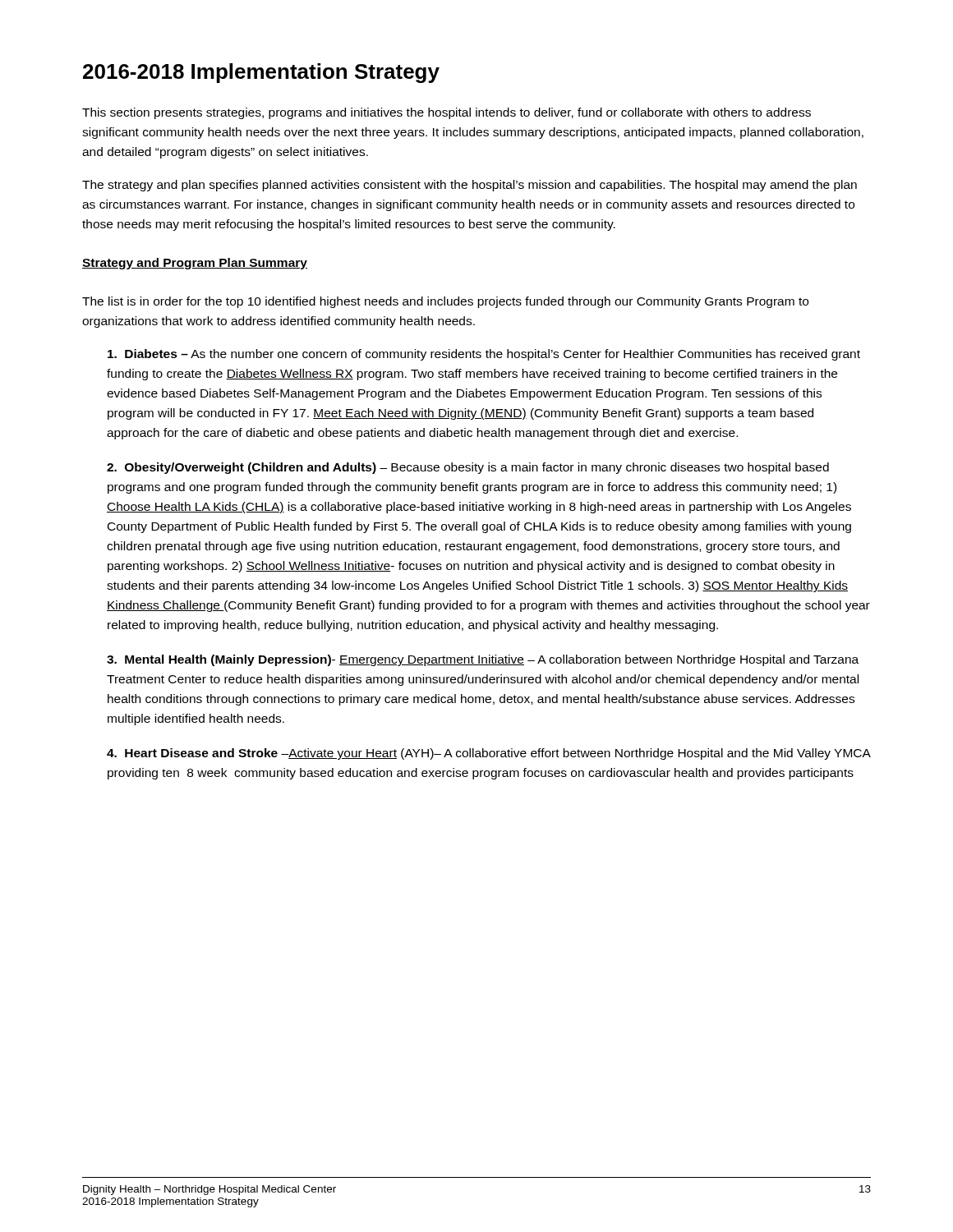Click on the text starting "4. Heart Disease and Stroke –Activate"
This screenshot has height=1232, width=953.
coord(488,763)
